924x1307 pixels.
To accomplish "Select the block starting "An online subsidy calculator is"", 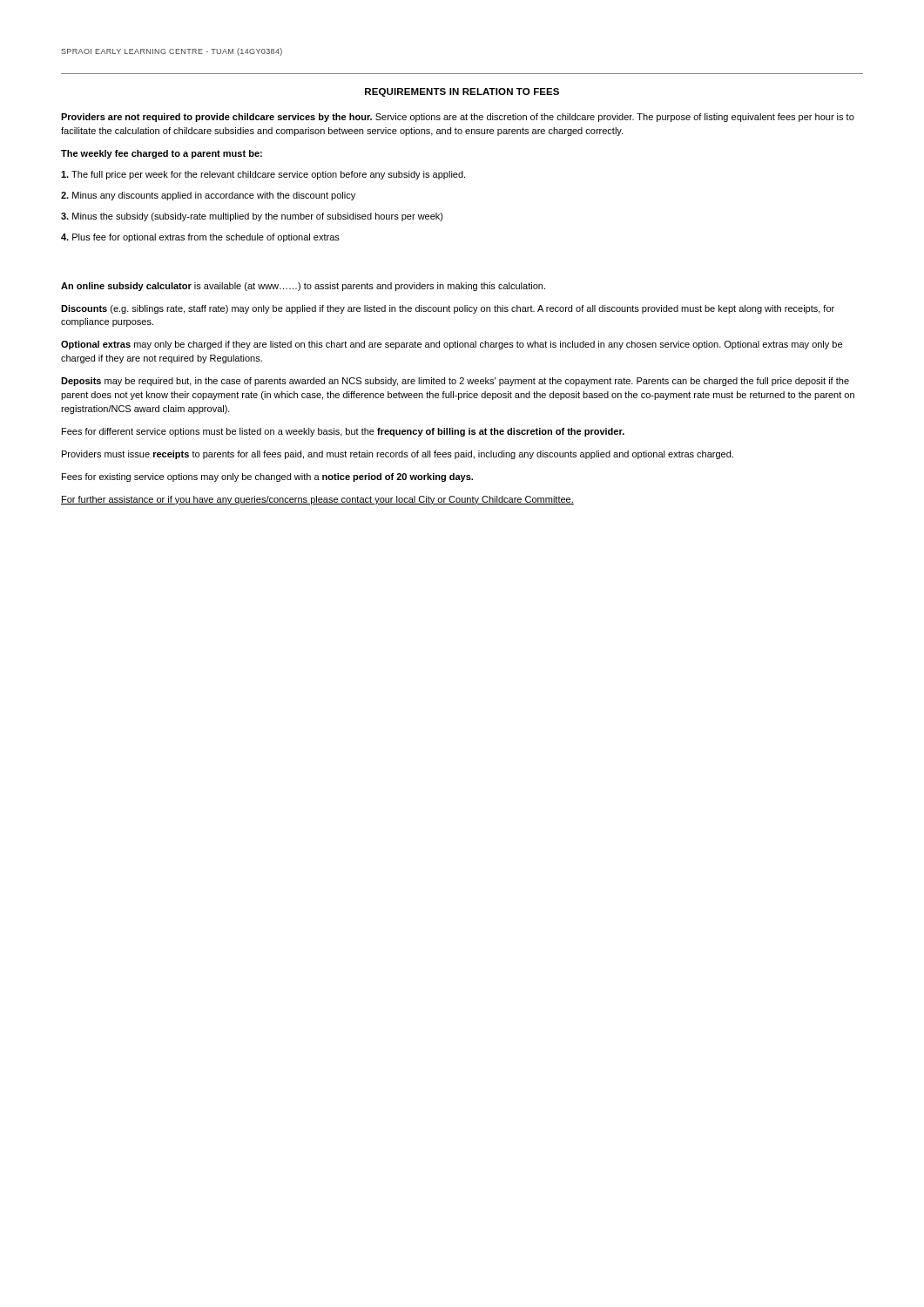I will [x=303, y=285].
